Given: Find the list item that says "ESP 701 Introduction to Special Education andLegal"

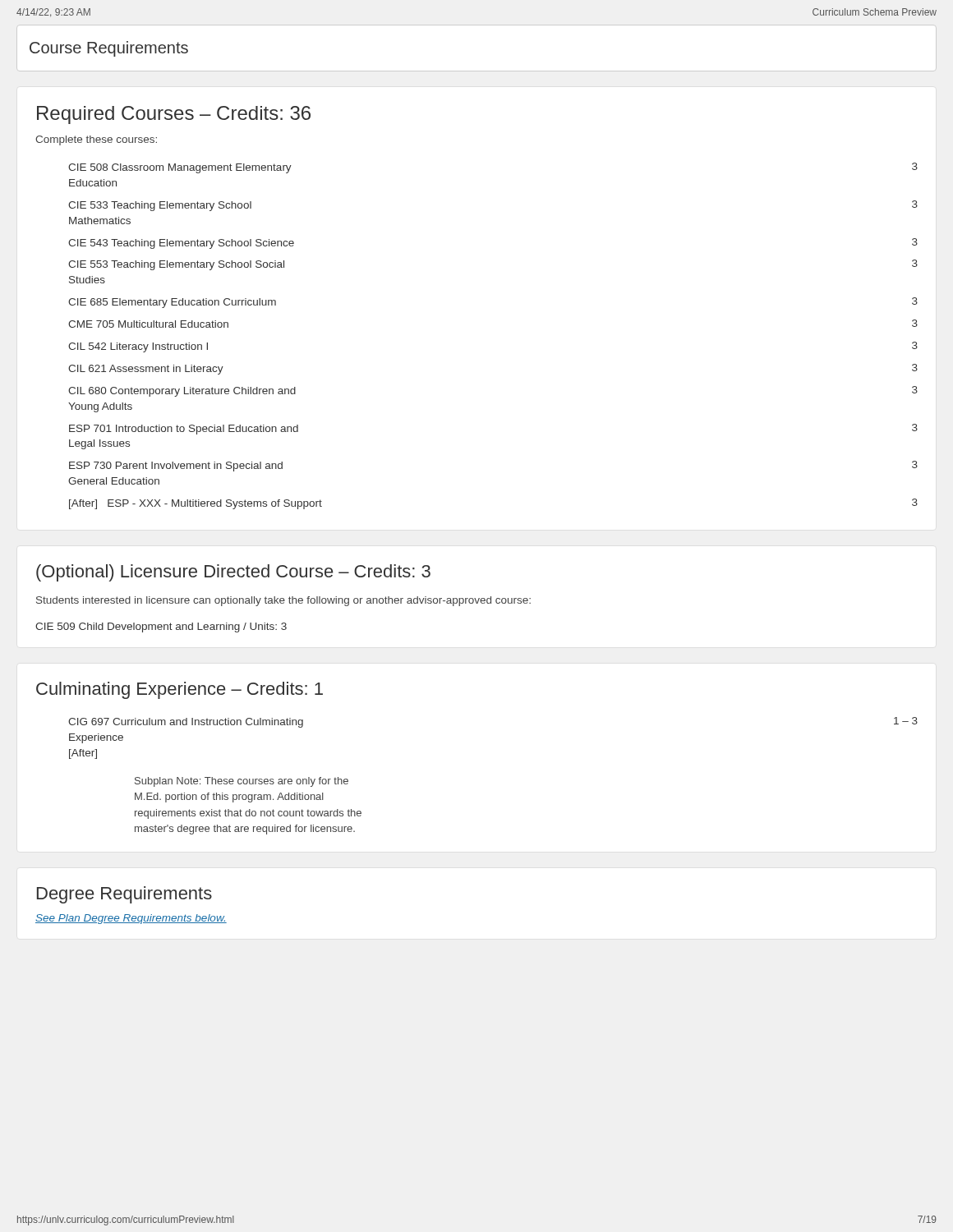Looking at the screenshot, I should (180, 429).
